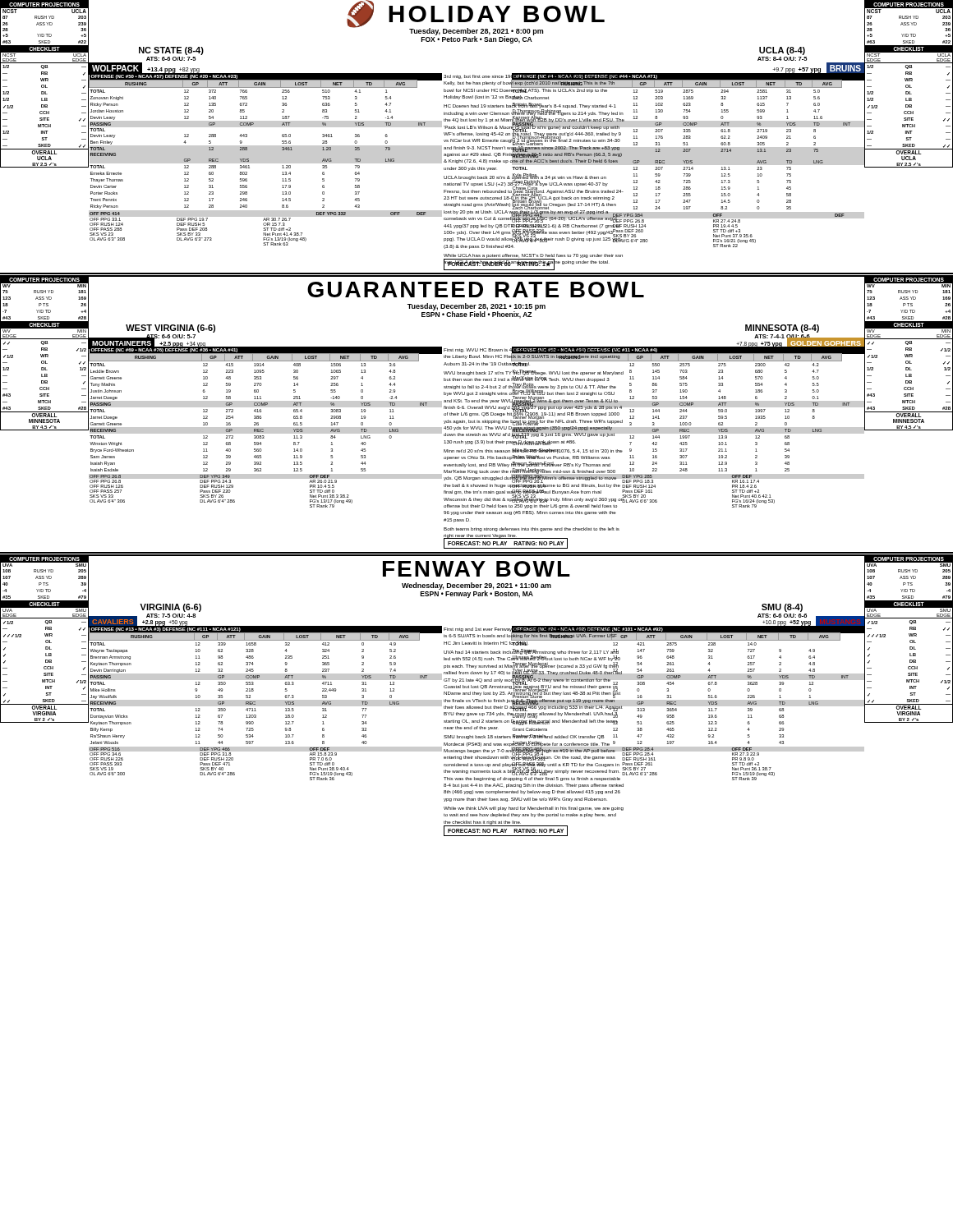The image size is (953, 1232).
Task: Locate the table with the text "Brittain Brown"
Action: (688, 161)
